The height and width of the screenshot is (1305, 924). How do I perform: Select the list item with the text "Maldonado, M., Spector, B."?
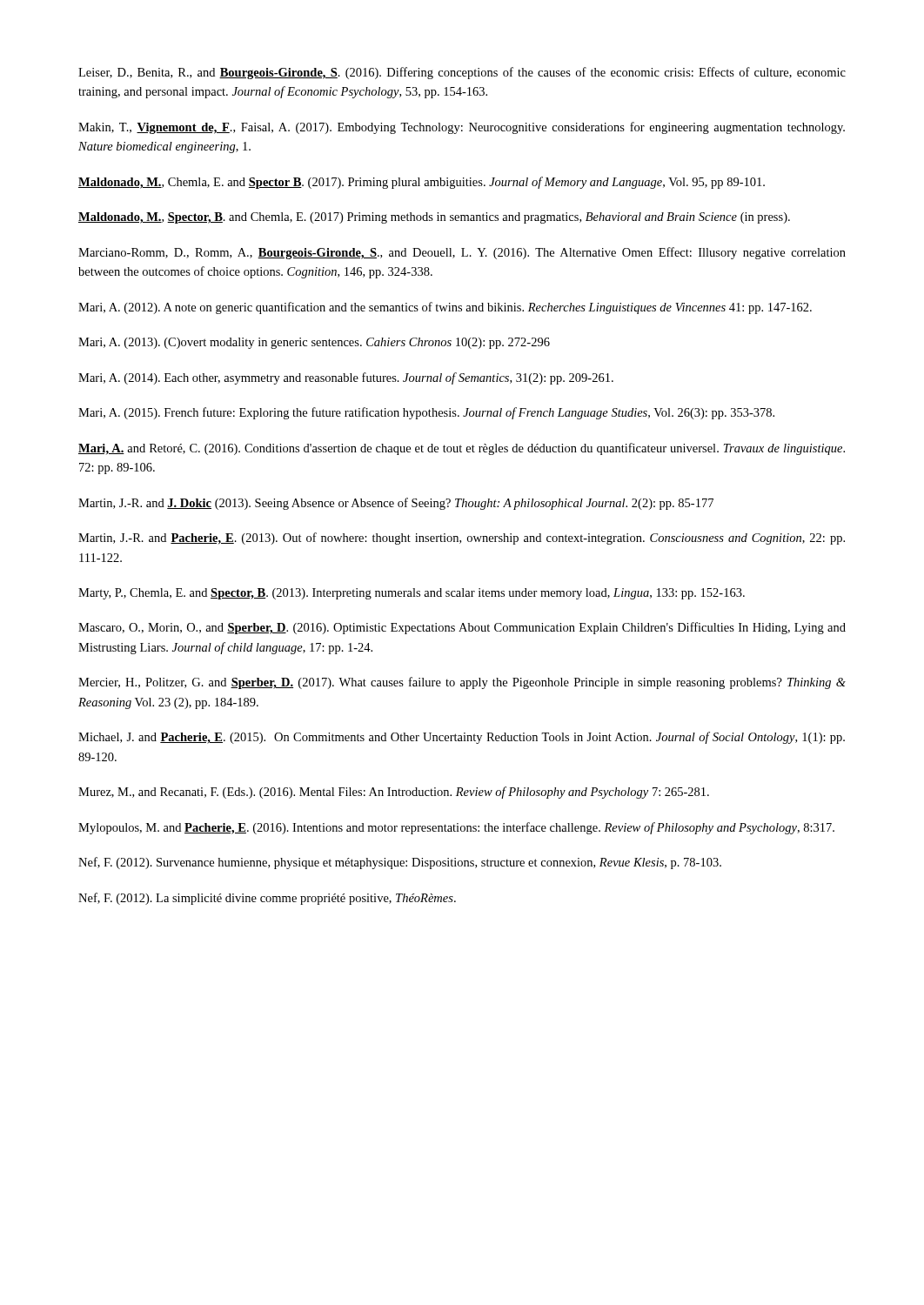pyautogui.click(x=434, y=217)
